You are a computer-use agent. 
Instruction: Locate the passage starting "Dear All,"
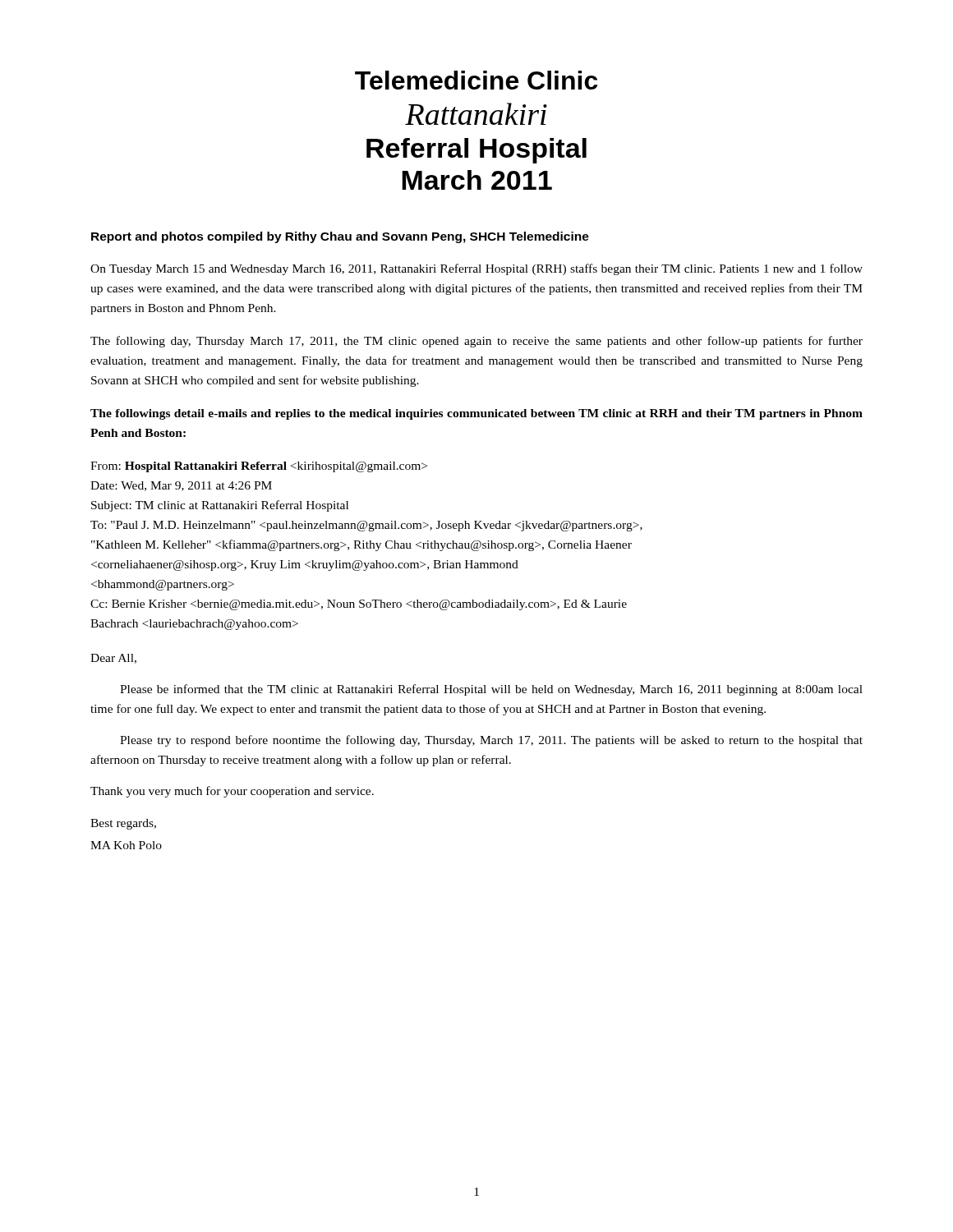[x=114, y=658]
